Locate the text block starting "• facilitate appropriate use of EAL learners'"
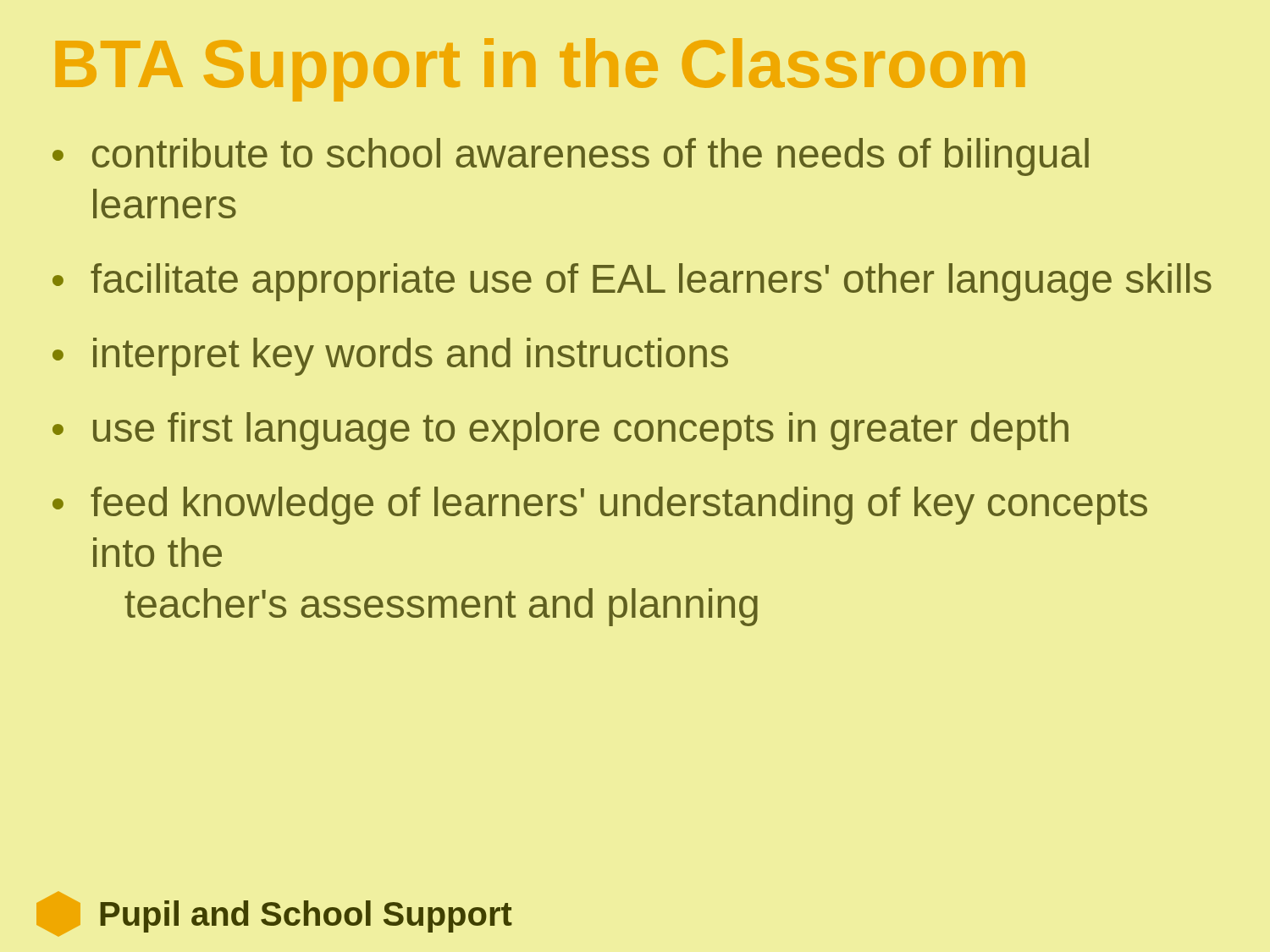This screenshot has width=1270, height=952. pyautogui.click(x=632, y=279)
